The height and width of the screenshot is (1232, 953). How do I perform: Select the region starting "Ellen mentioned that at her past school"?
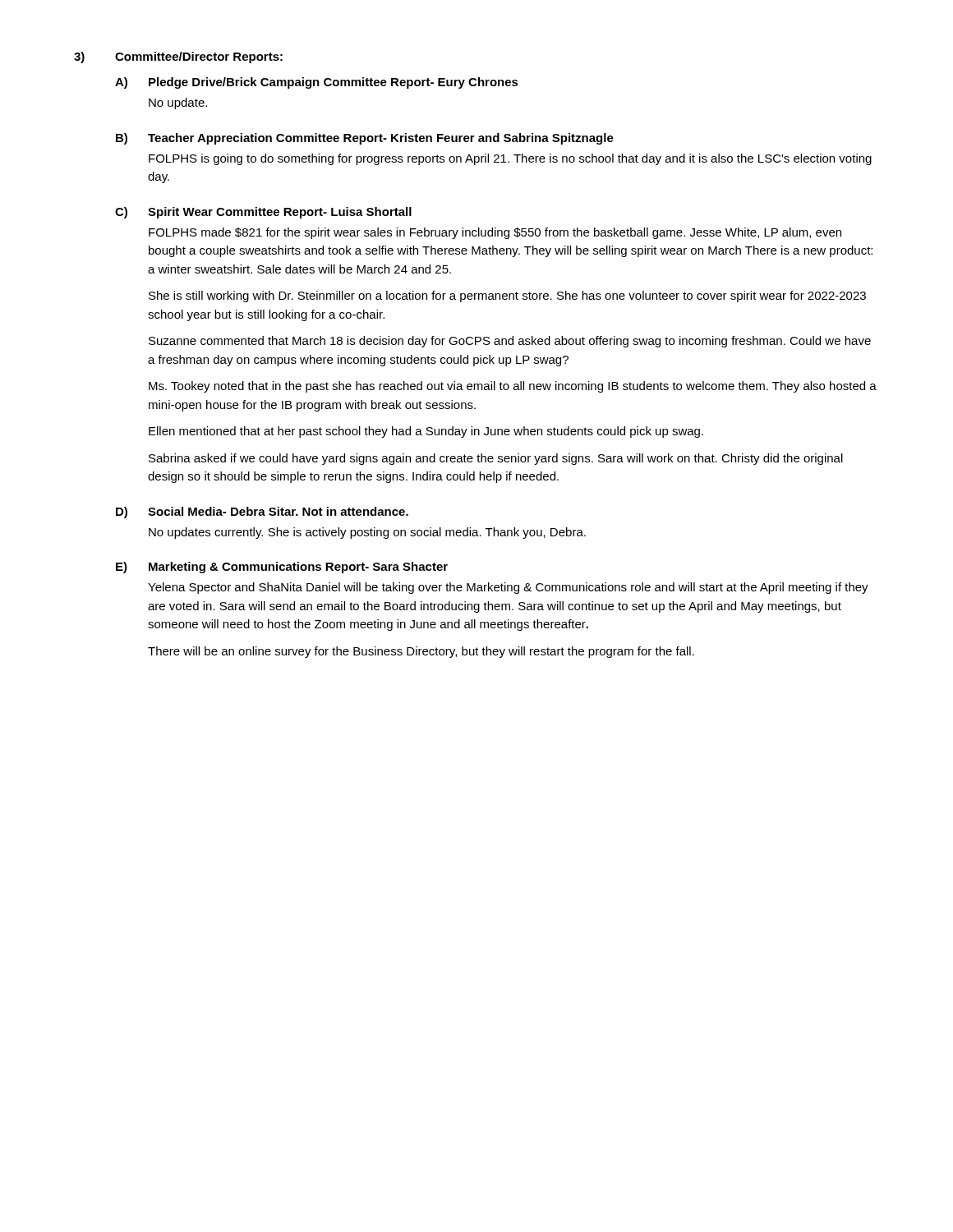click(x=426, y=431)
